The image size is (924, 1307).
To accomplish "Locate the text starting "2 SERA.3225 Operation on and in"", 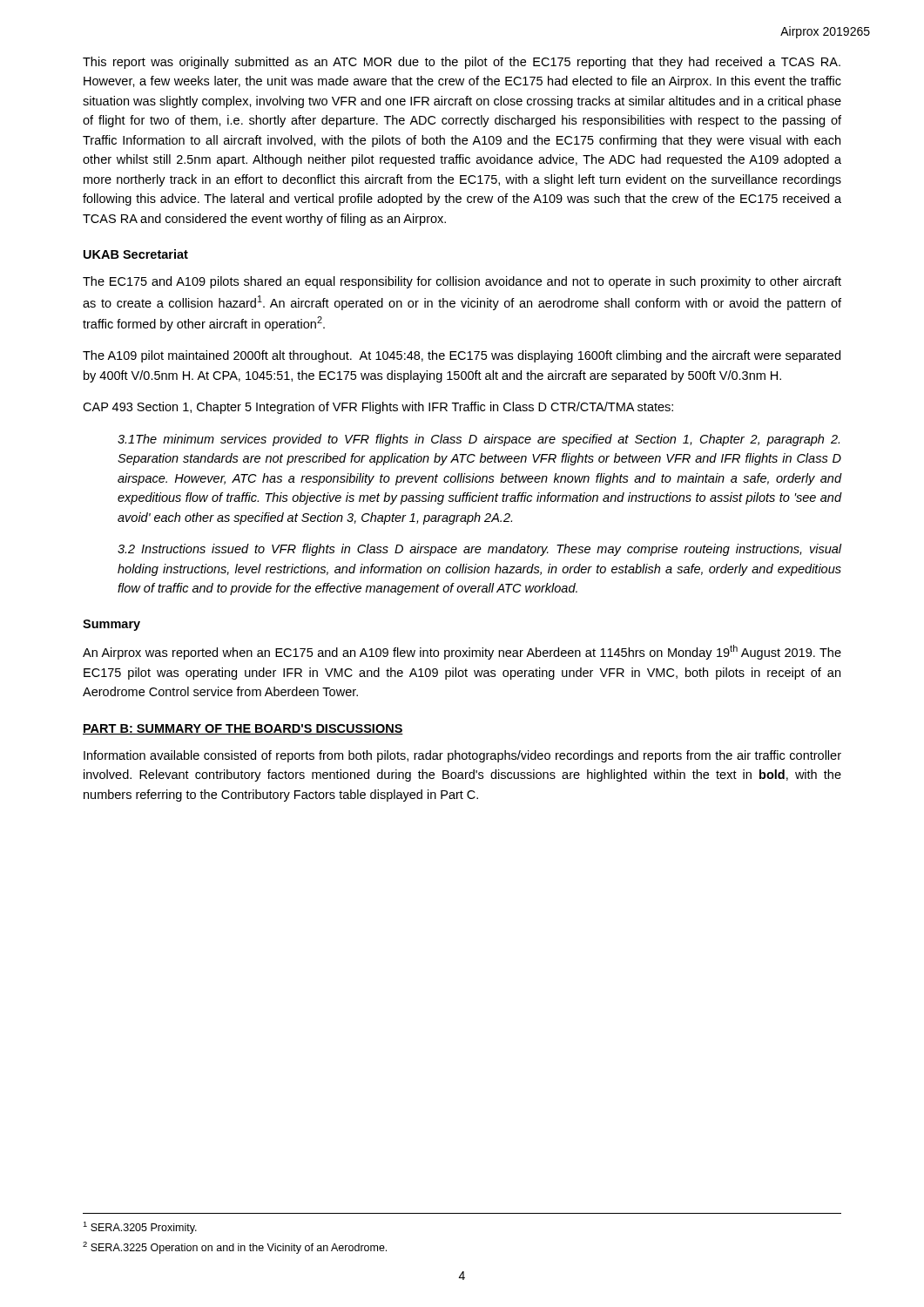I will pyautogui.click(x=235, y=1247).
